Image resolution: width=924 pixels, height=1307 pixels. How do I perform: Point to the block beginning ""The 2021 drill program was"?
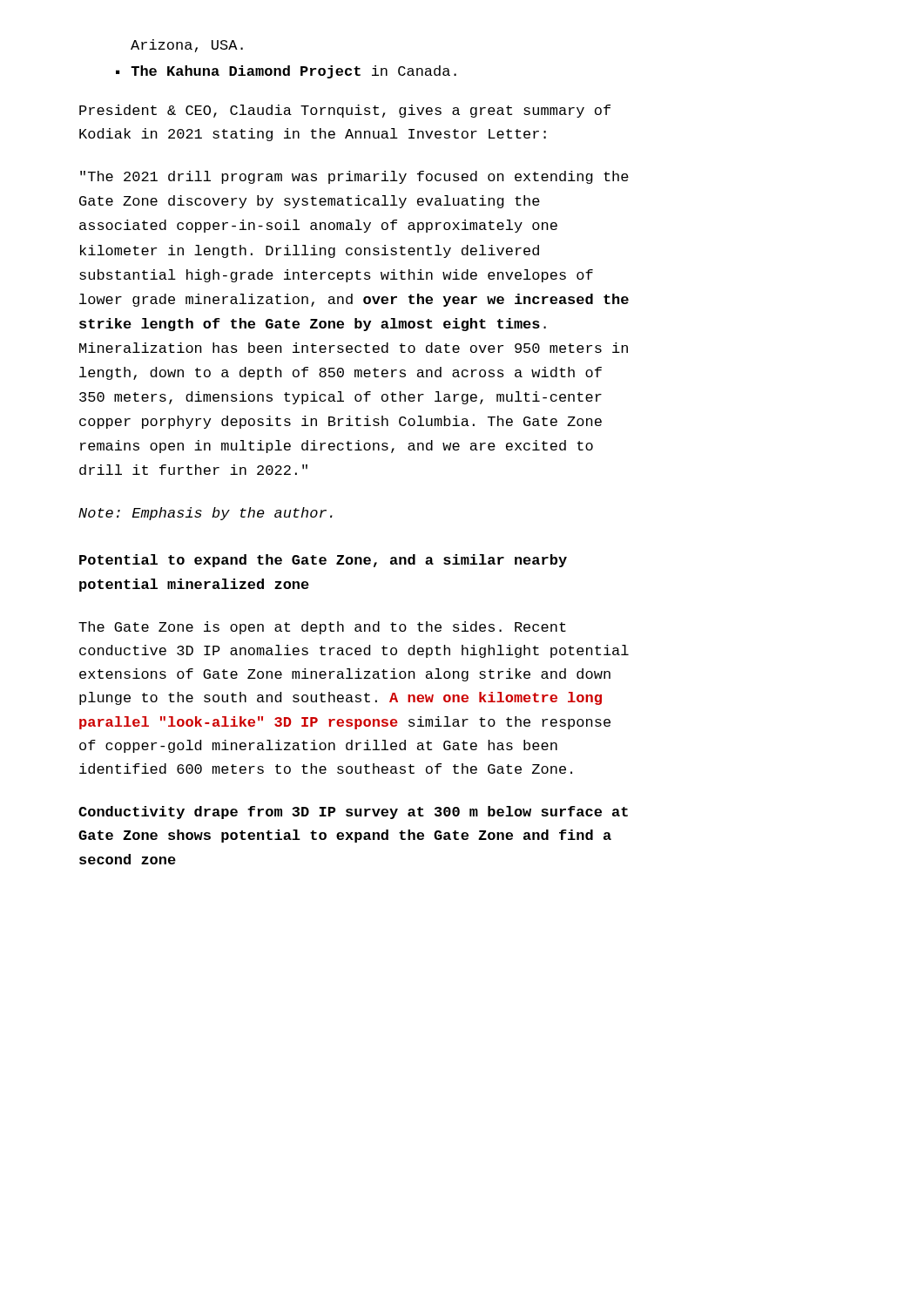pos(354,324)
